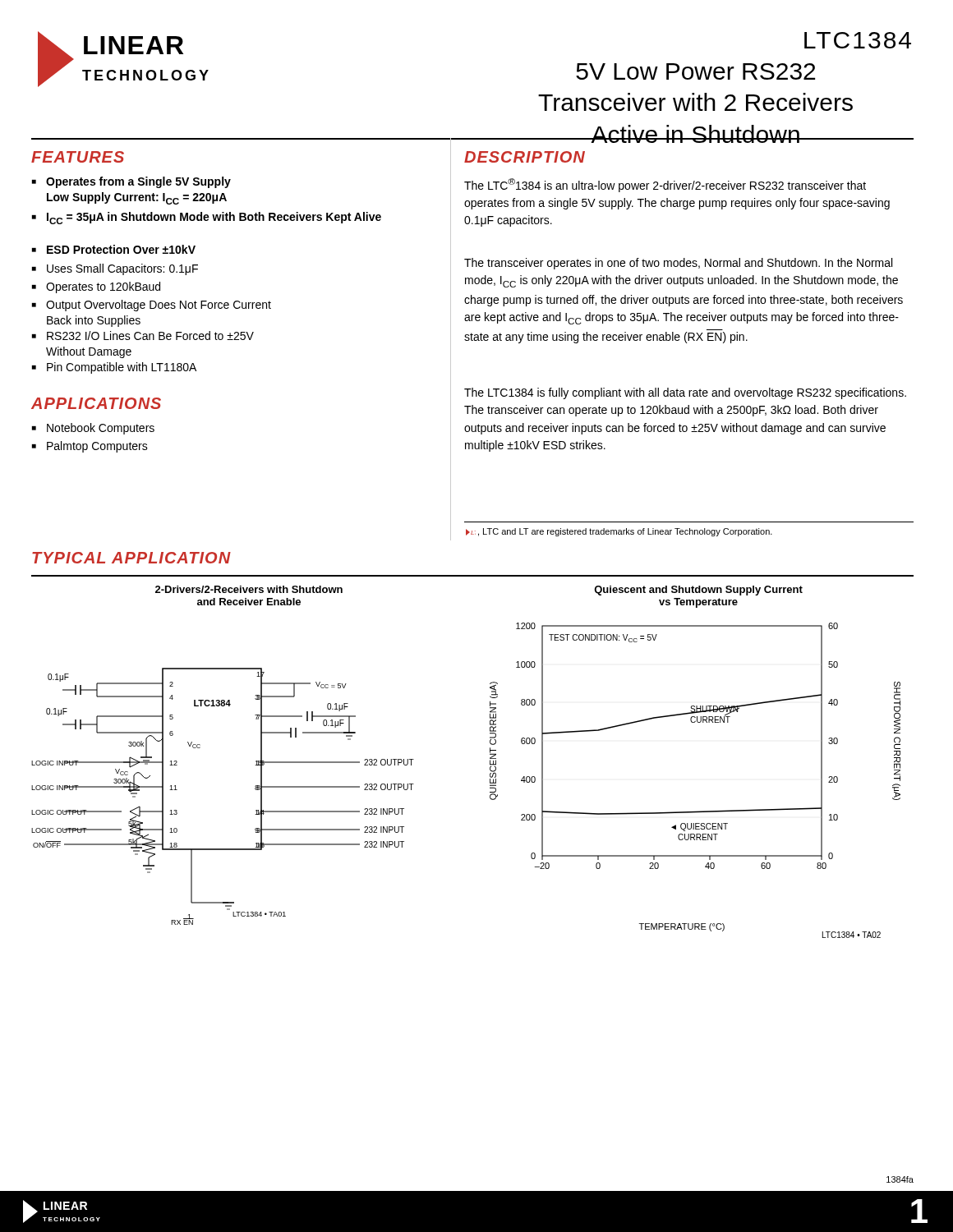
Task: Click the footnote
Action: [x=618, y=532]
